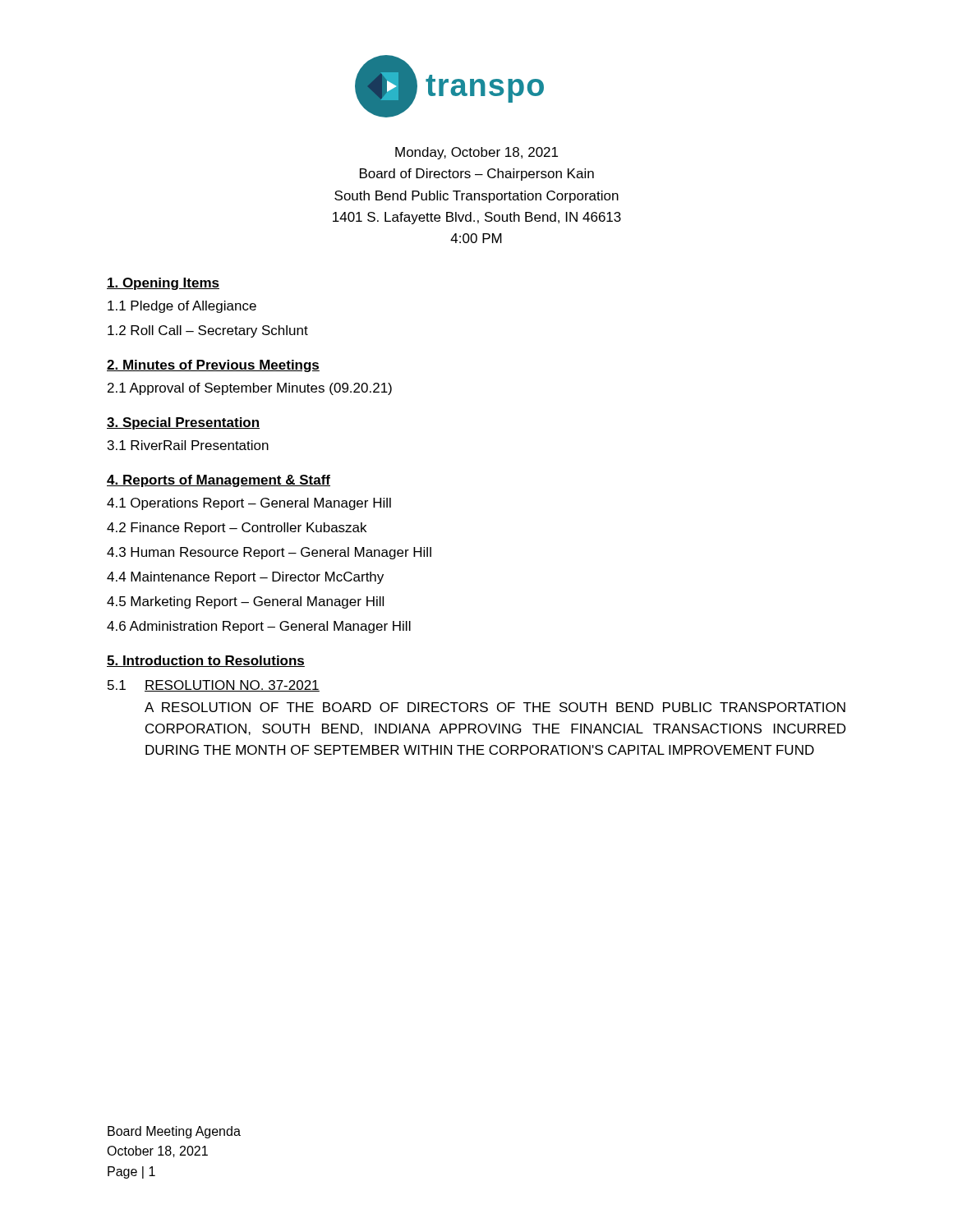
Task: Select the list item with the text "2 Roll Call – Secretary Schlunt"
Action: (x=207, y=330)
